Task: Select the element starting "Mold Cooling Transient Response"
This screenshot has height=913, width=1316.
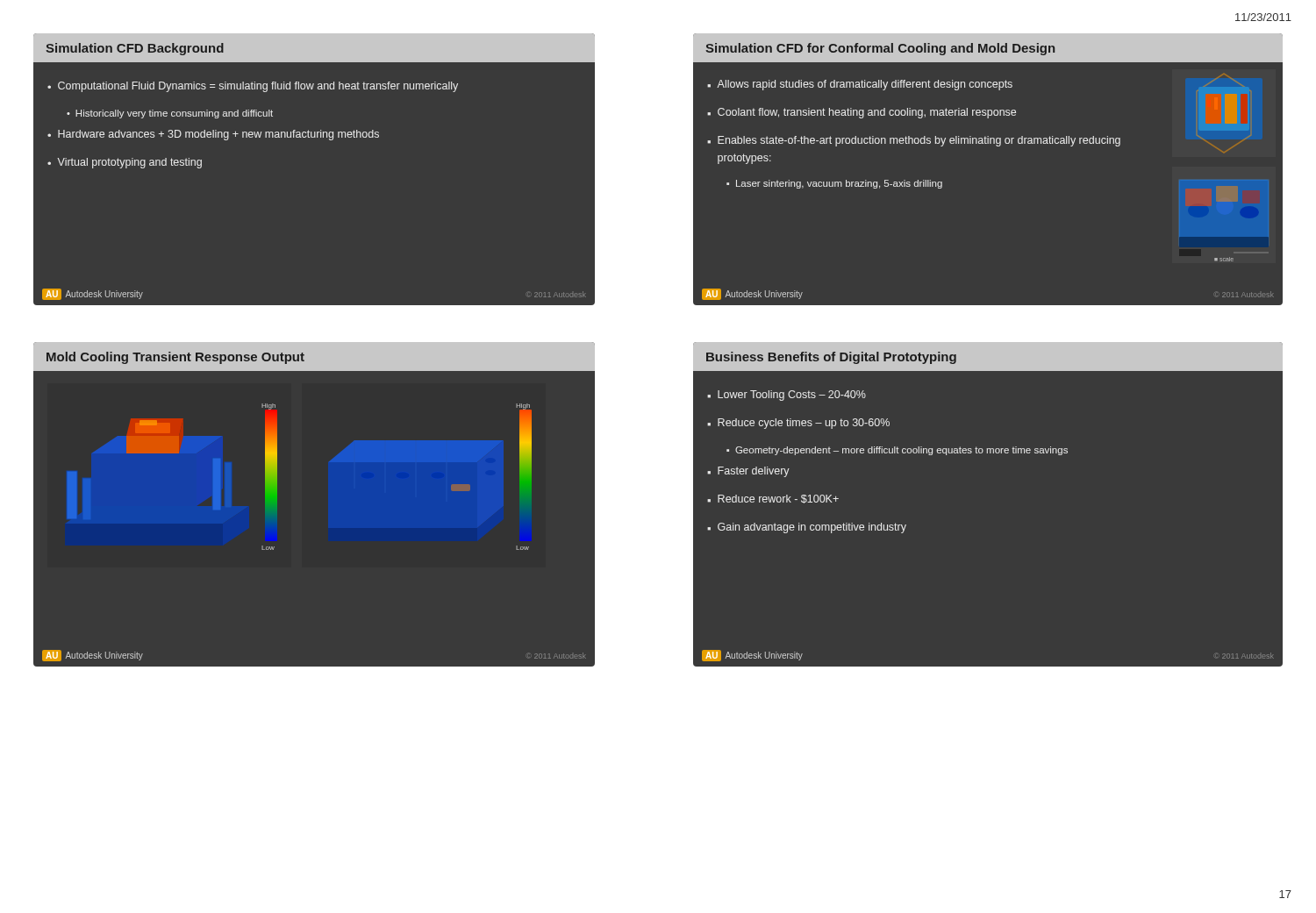Action: [175, 357]
